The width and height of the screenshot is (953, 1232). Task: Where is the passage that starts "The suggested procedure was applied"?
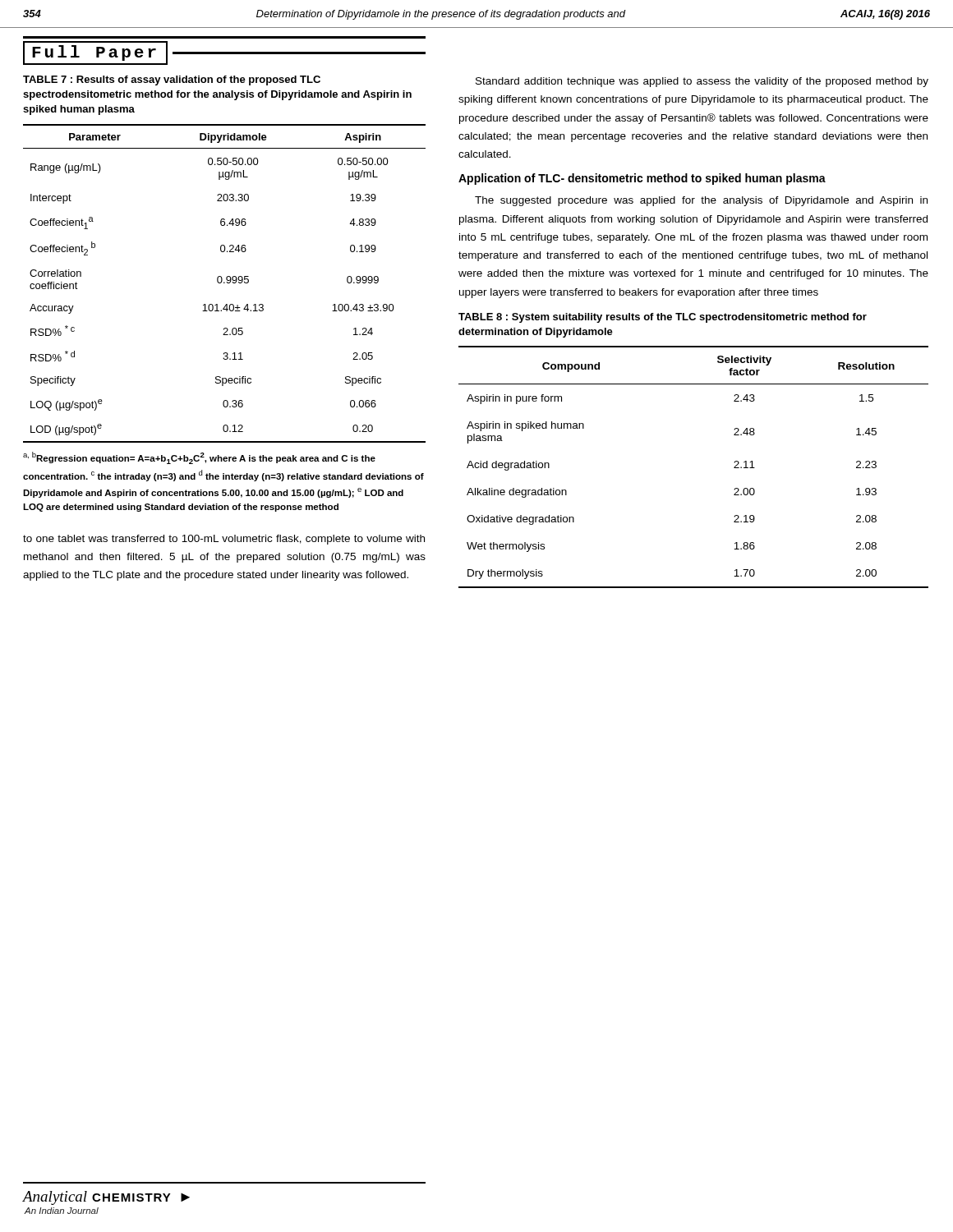[x=693, y=247]
